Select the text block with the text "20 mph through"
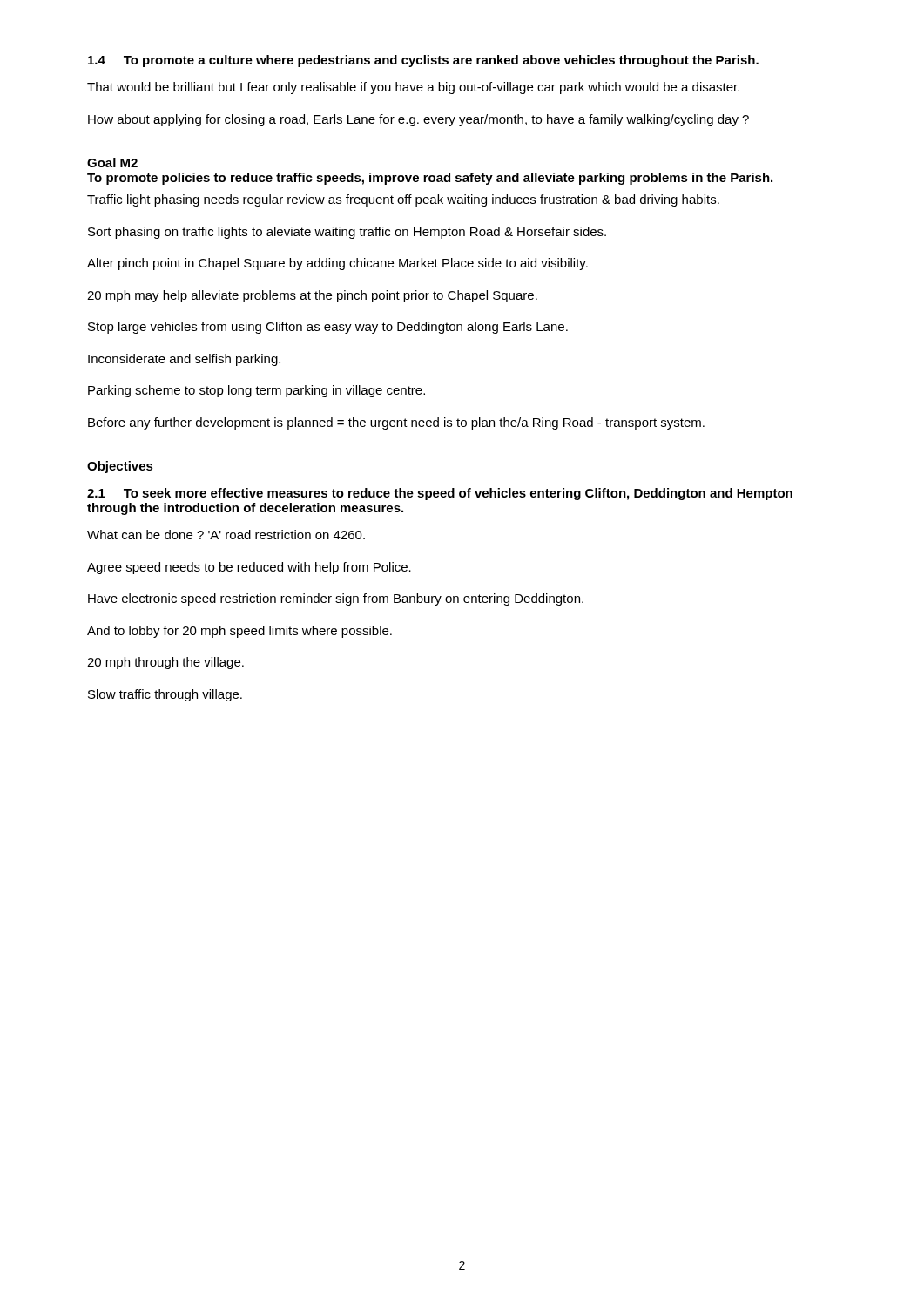924x1307 pixels. (166, 662)
